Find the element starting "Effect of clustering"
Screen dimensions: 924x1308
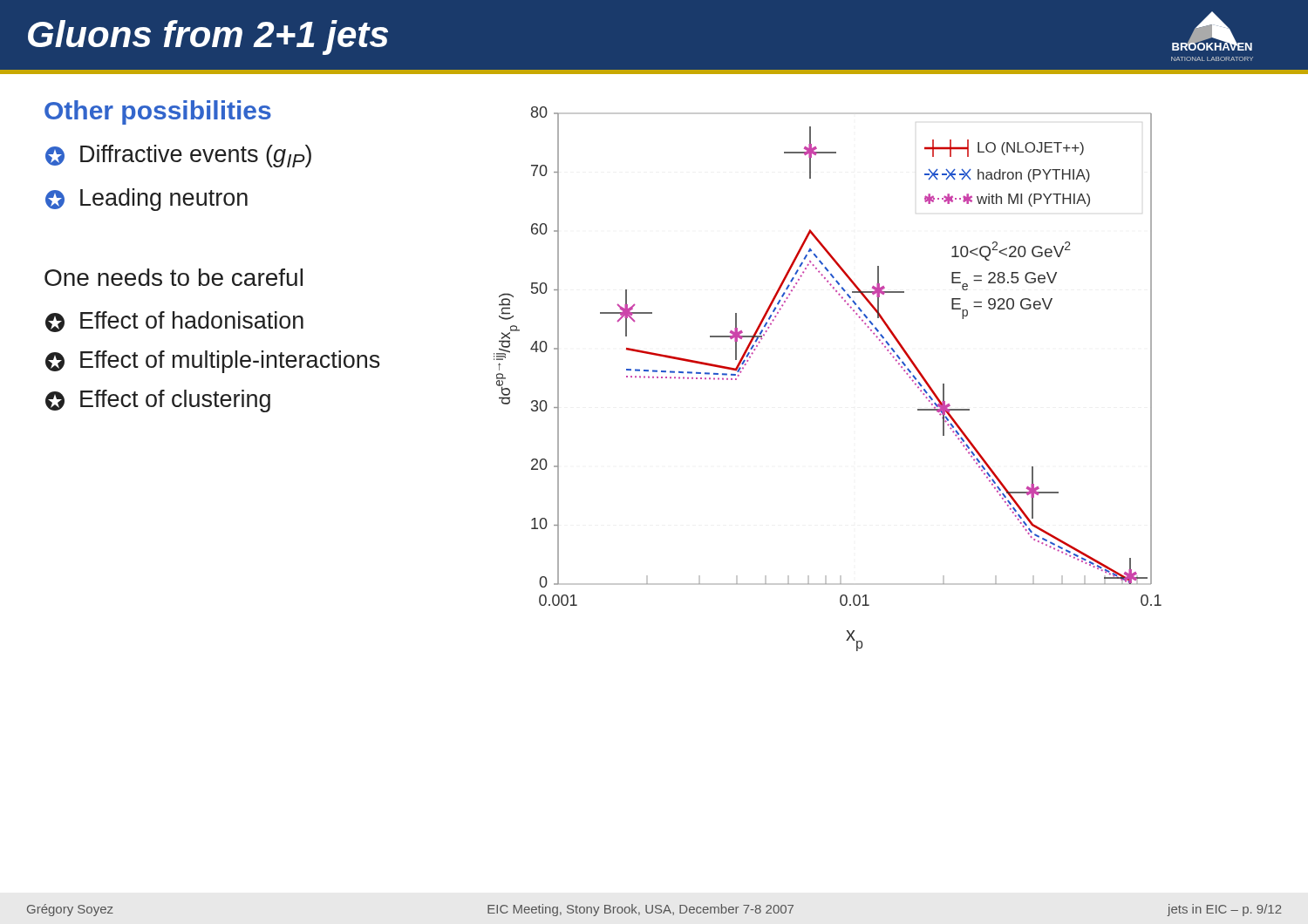pyautogui.click(x=158, y=400)
